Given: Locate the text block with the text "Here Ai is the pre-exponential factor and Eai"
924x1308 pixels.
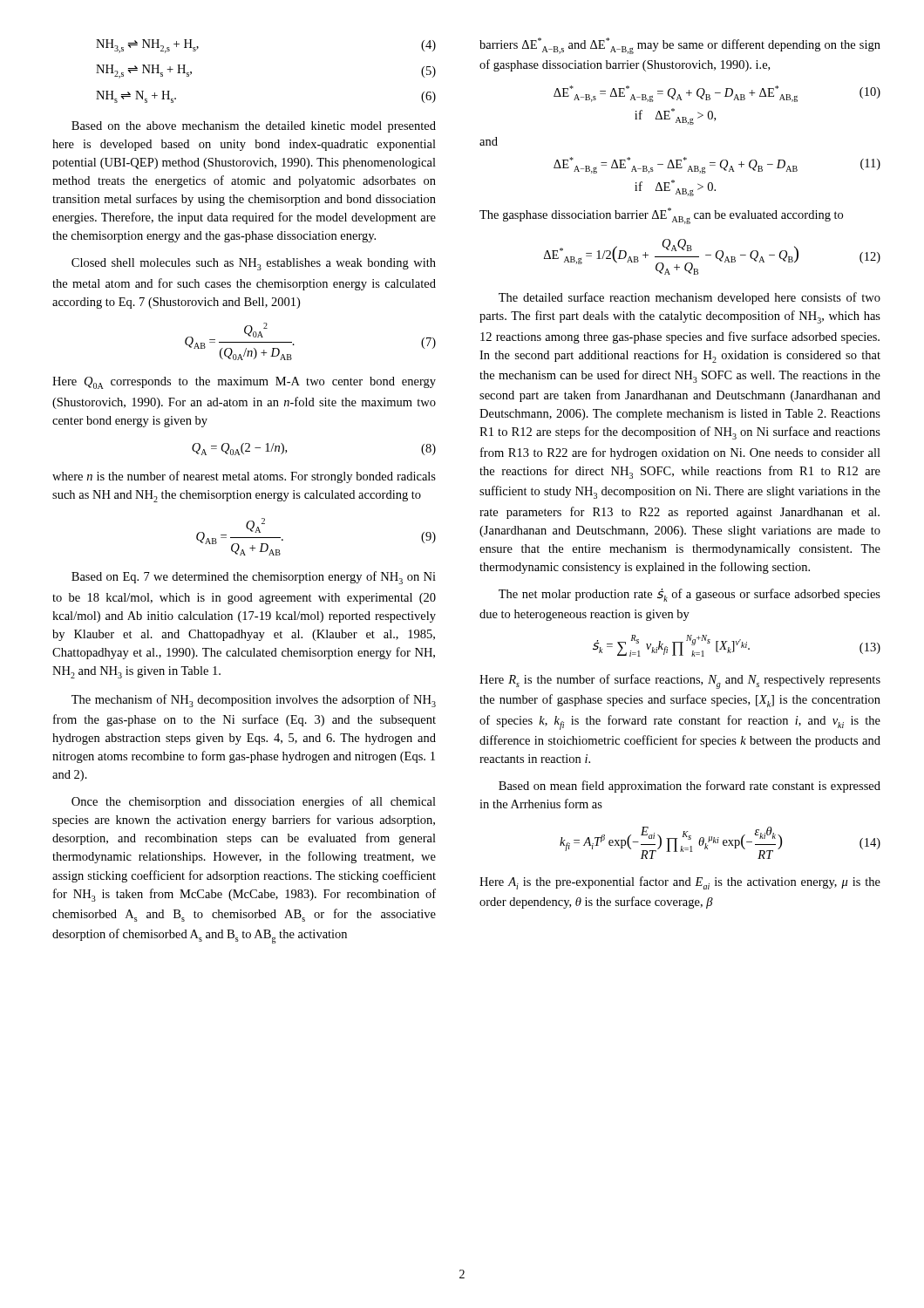Looking at the screenshot, I should pyautogui.click(x=680, y=892).
